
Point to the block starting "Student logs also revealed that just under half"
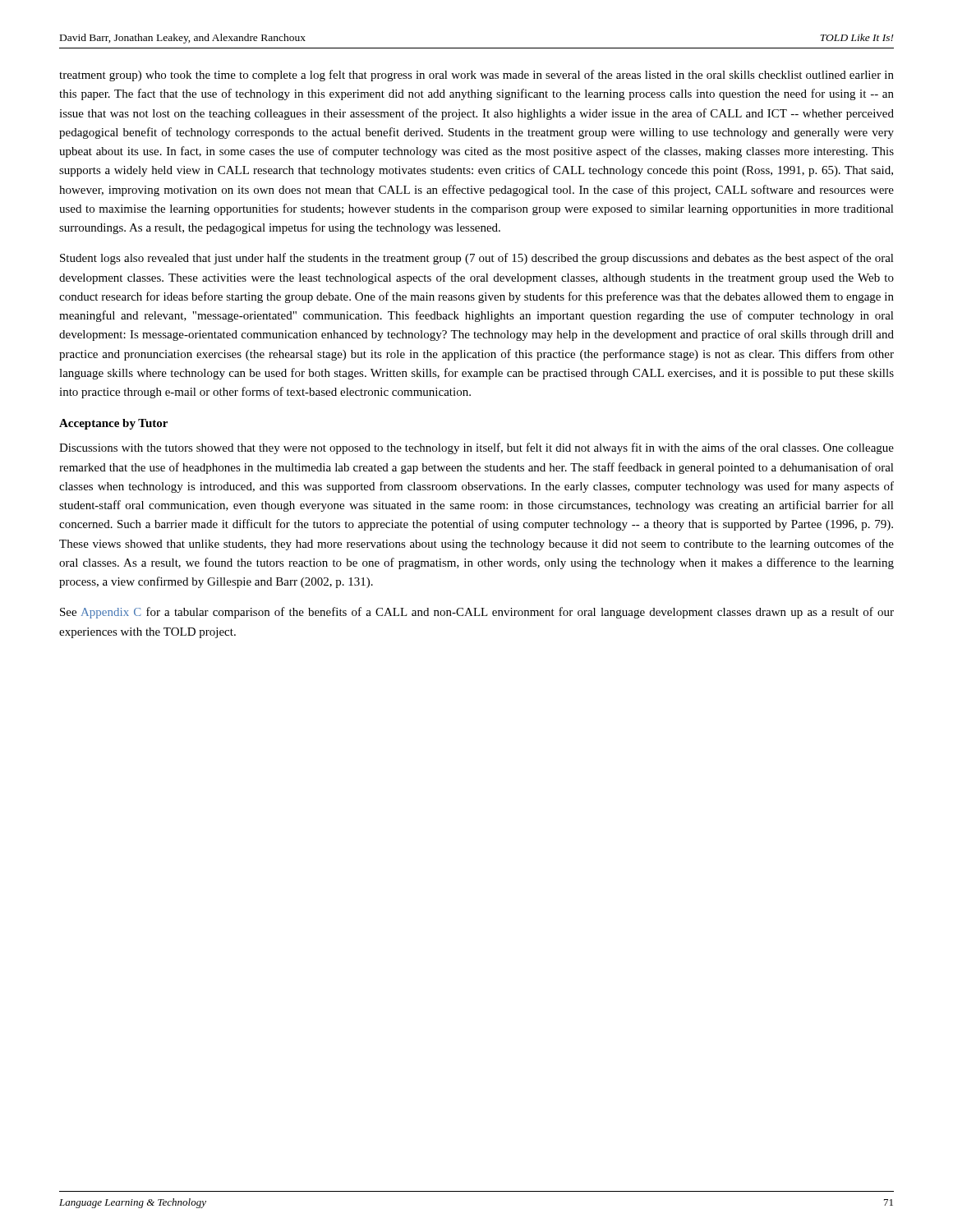point(476,325)
